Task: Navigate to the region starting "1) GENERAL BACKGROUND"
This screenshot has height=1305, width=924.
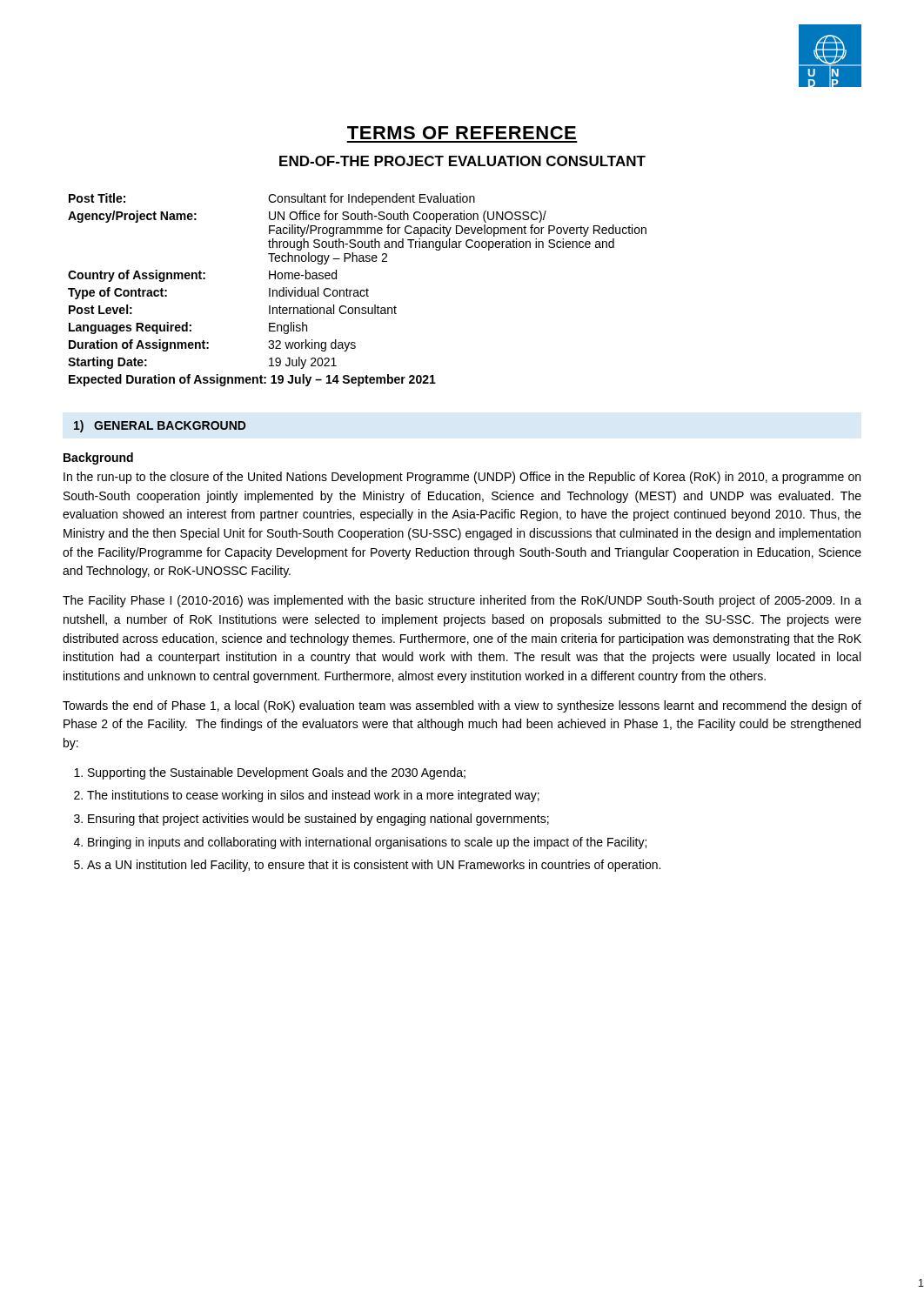Action: [160, 425]
